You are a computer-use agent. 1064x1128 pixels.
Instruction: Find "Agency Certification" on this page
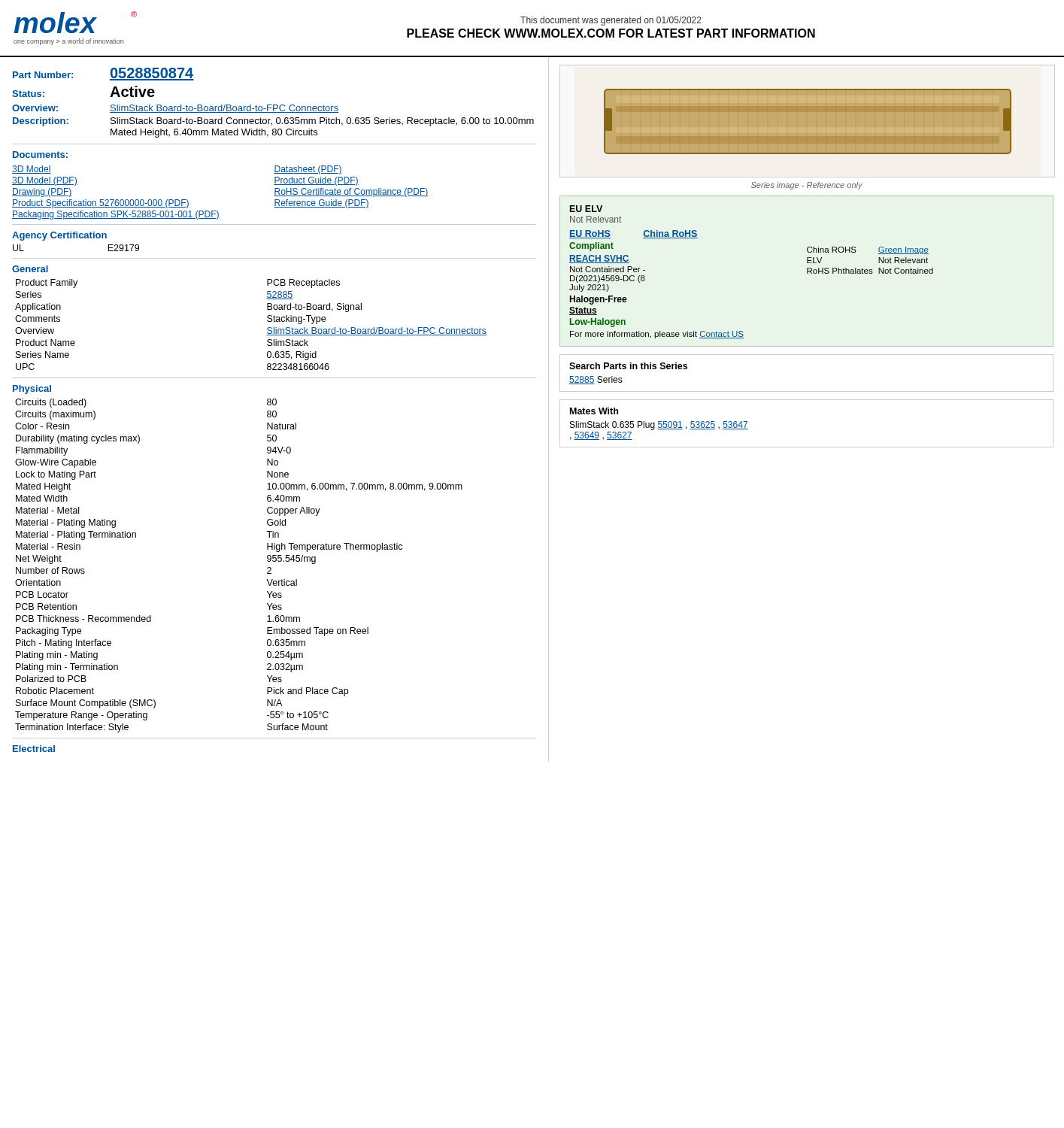[60, 235]
